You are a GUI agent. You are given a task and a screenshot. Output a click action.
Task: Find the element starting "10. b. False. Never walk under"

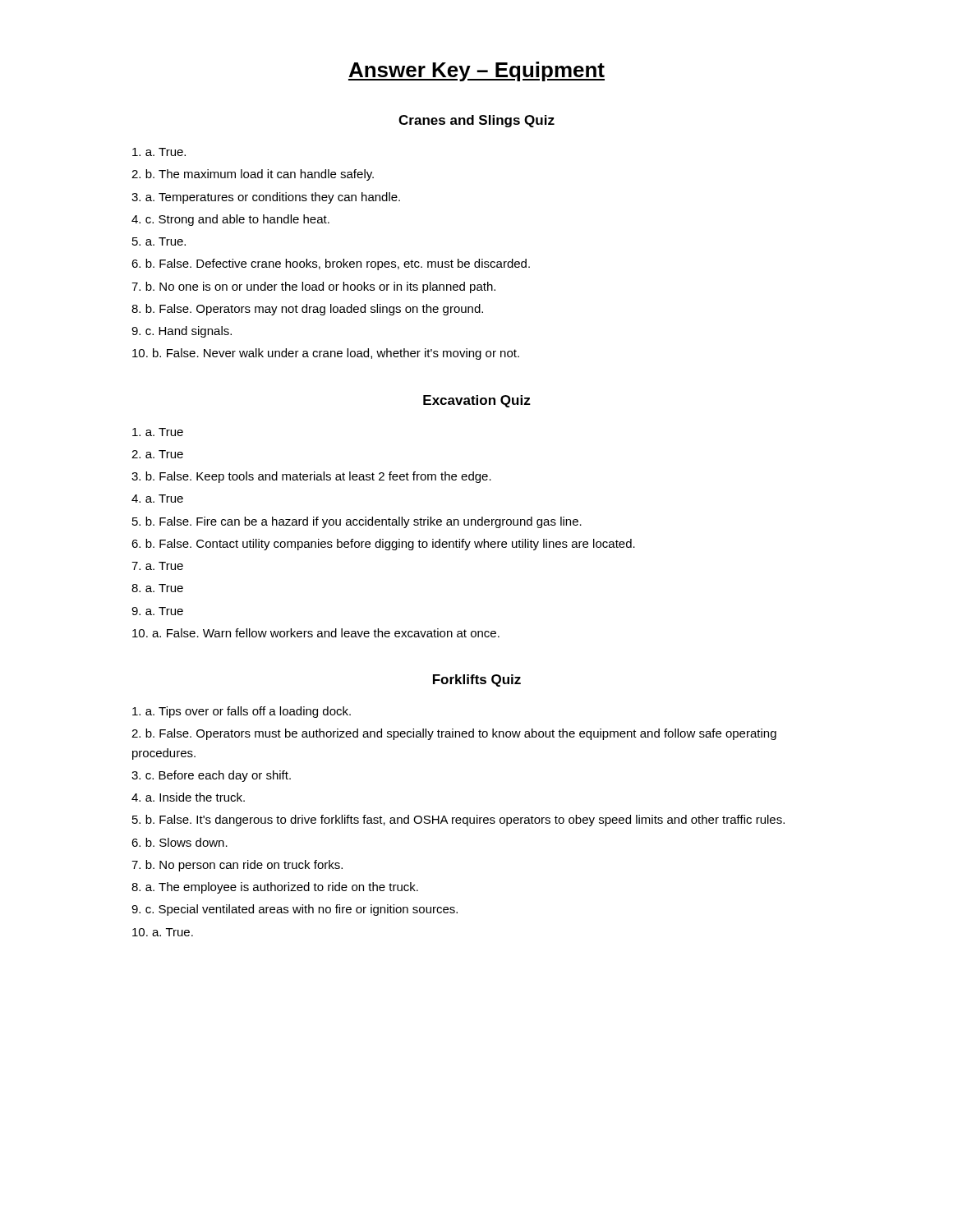click(326, 353)
